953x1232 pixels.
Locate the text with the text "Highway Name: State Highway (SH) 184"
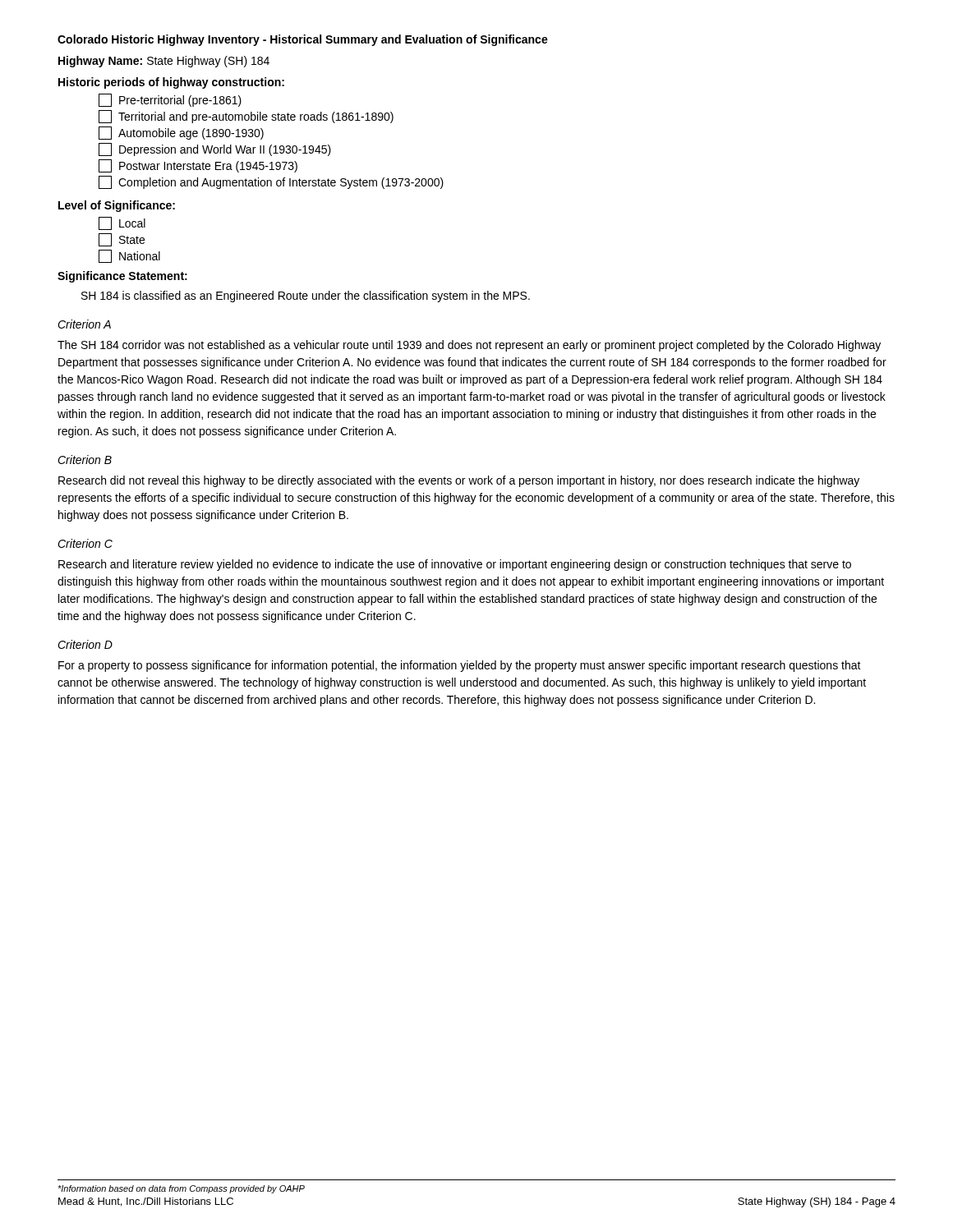(164, 61)
